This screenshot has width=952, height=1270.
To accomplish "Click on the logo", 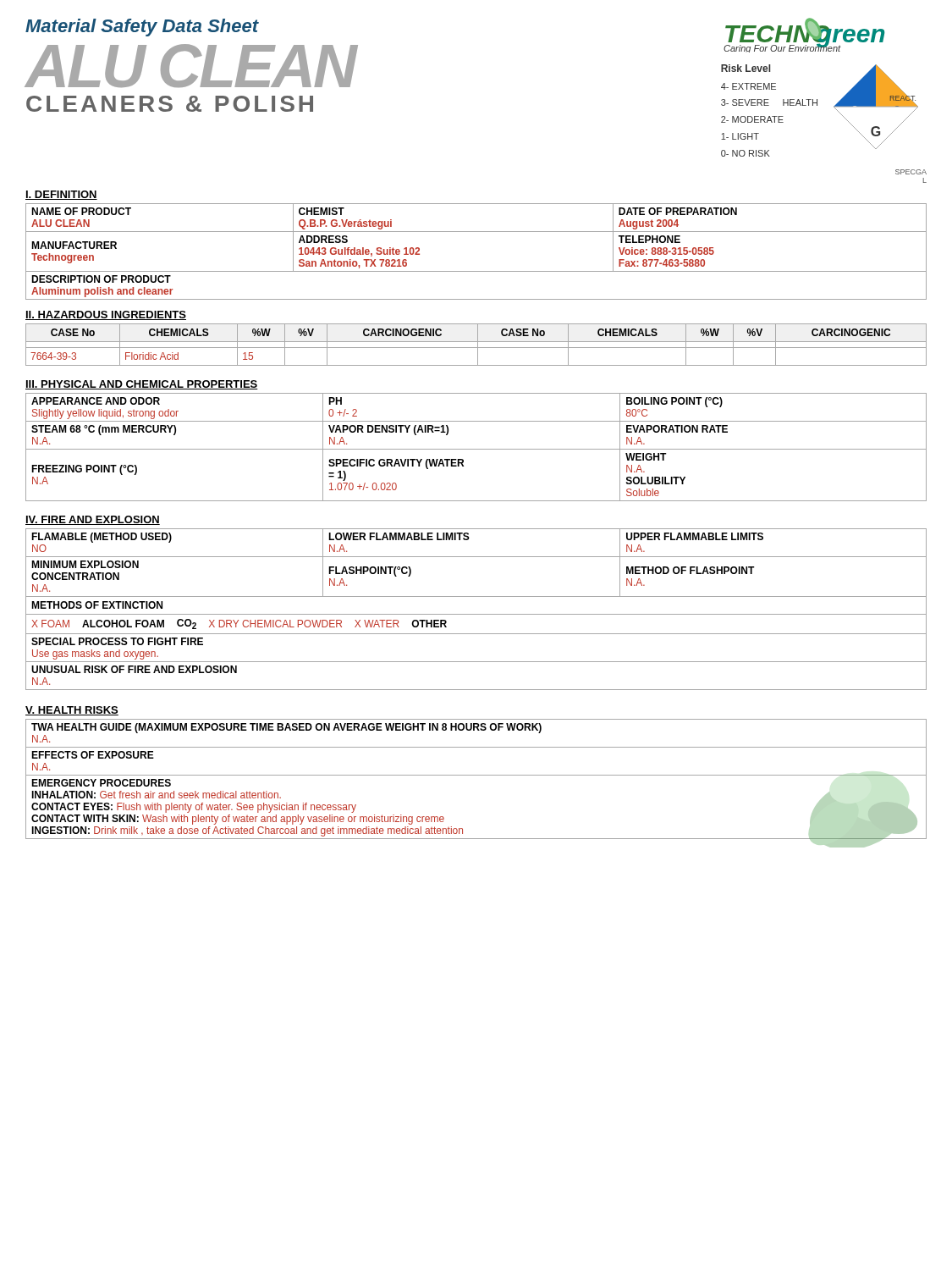I will point(825,35).
